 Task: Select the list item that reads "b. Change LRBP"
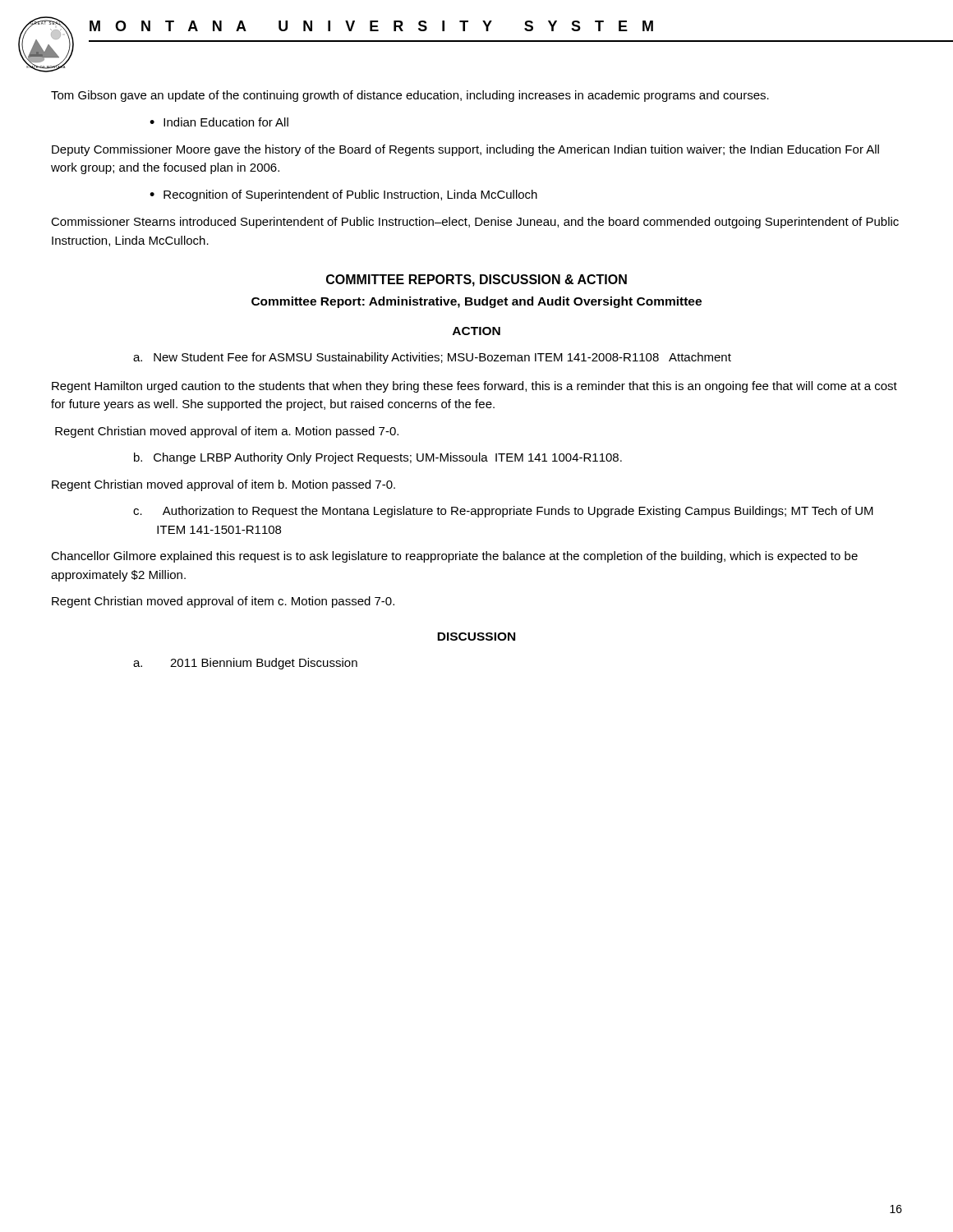click(x=515, y=458)
